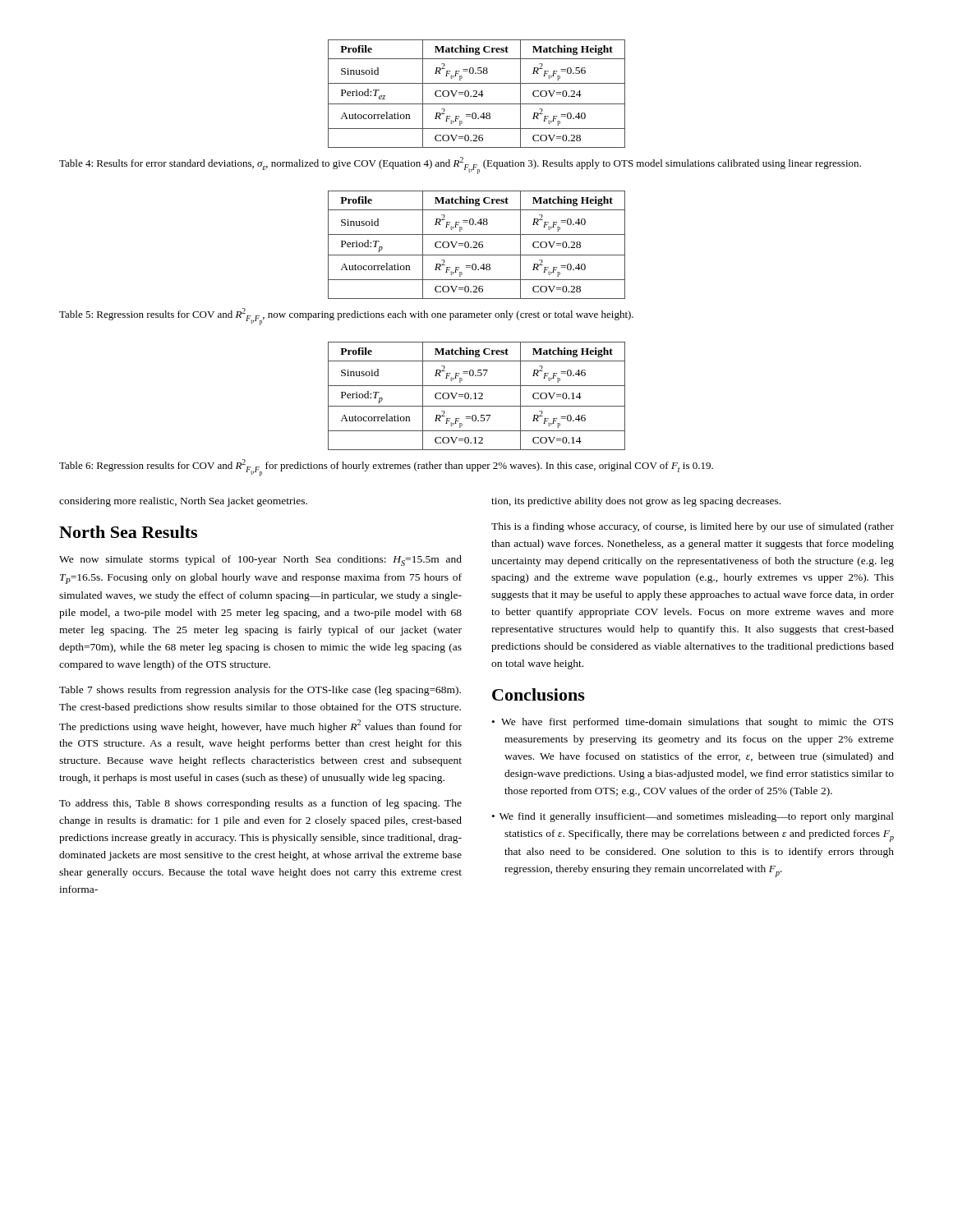This screenshot has width=953, height=1232.
Task: Locate the region starting "We find it"
Action: [x=696, y=843]
